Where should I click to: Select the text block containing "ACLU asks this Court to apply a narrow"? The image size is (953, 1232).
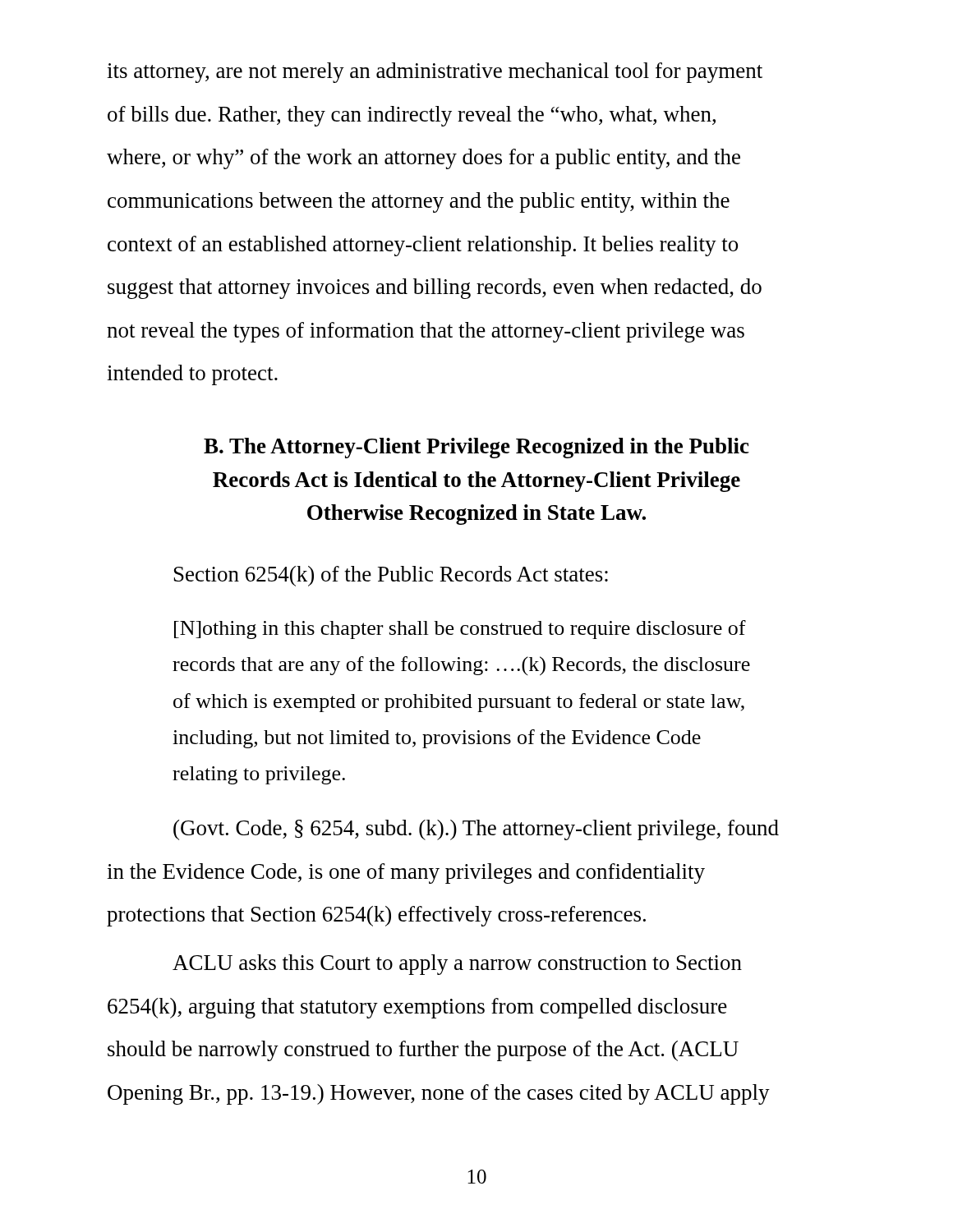coord(457,965)
